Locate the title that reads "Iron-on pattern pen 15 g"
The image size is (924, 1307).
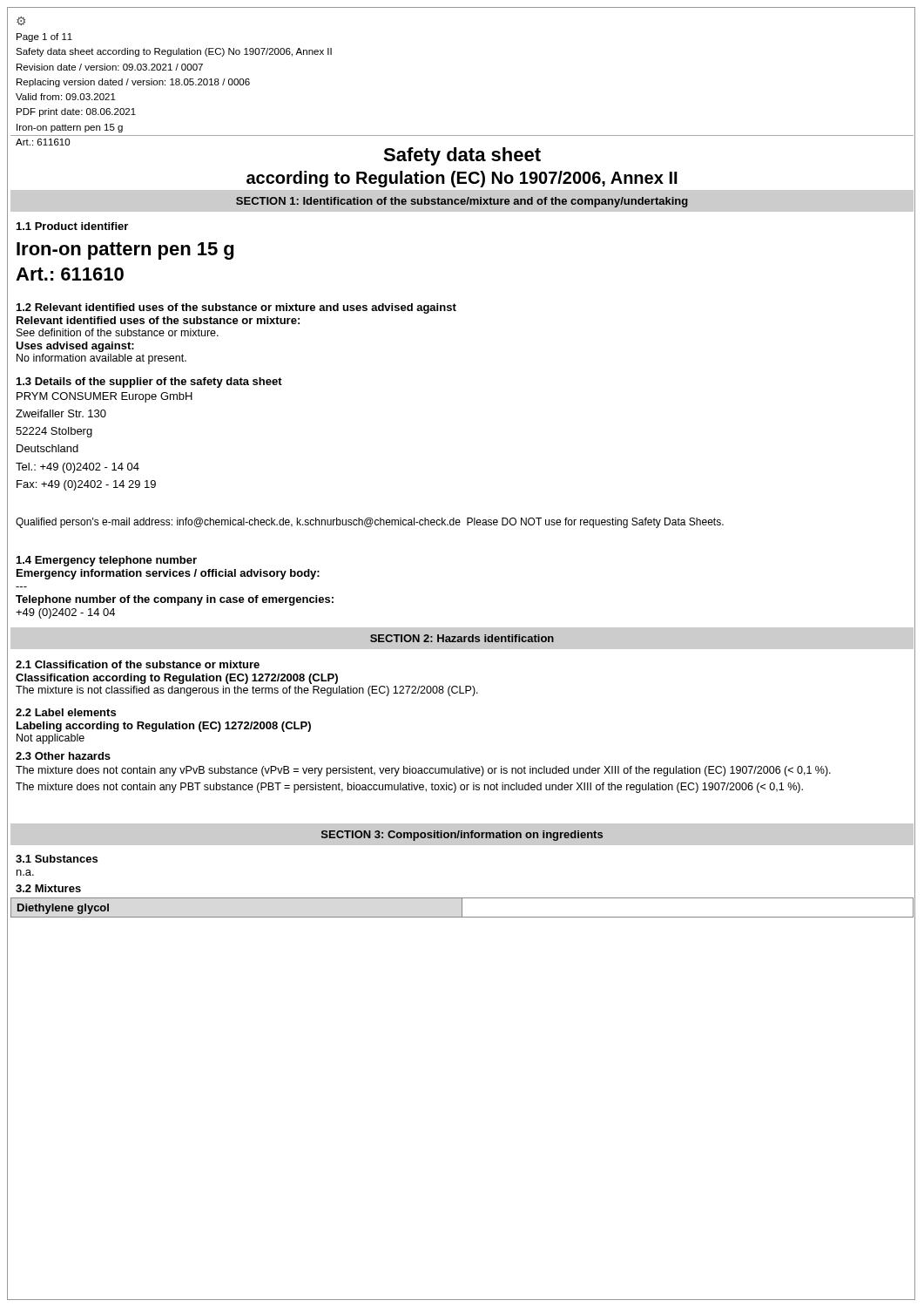[125, 262]
